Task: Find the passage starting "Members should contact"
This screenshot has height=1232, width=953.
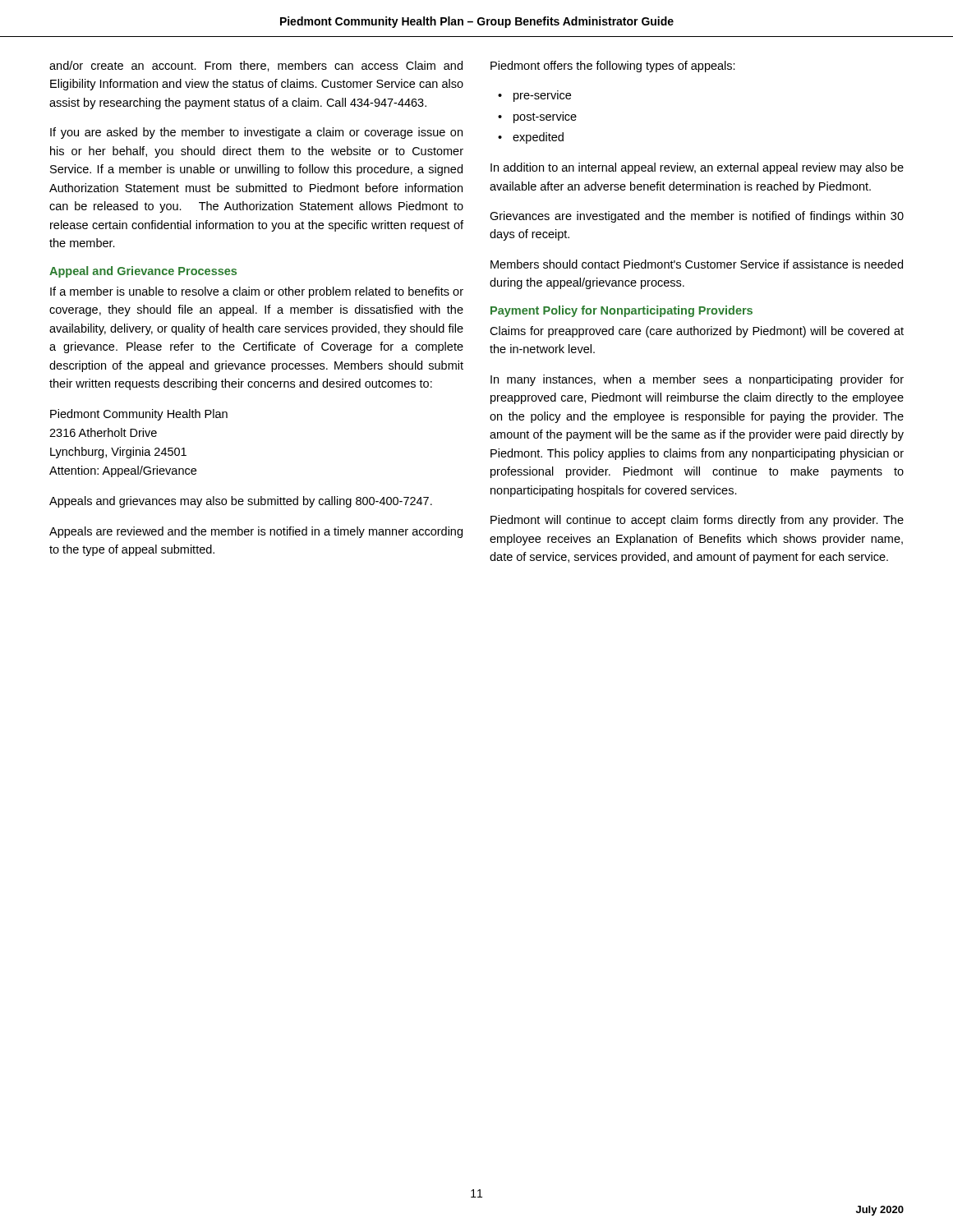Action: click(x=697, y=274)
